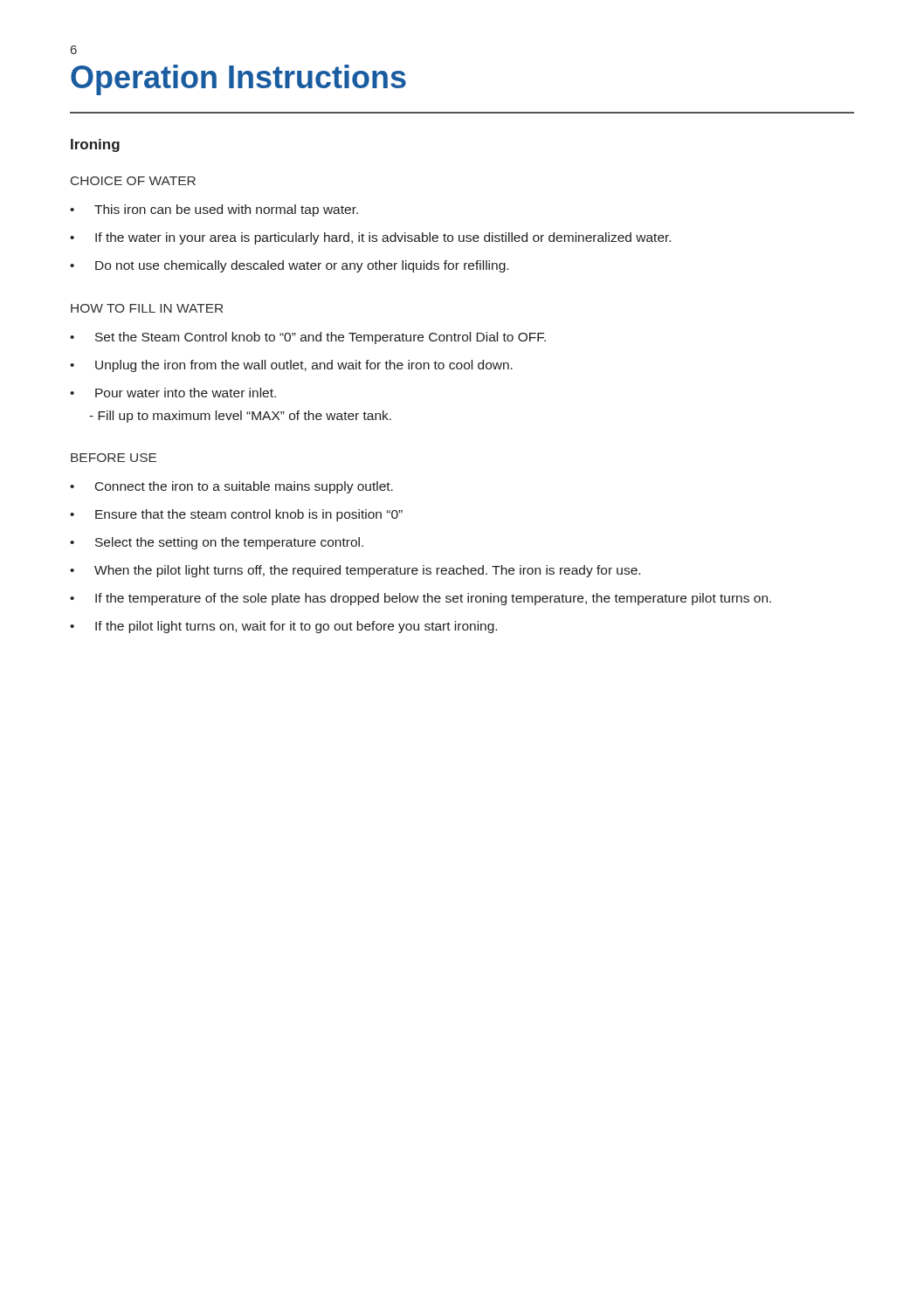Select the element starting "• Pour water into the water"

pos(231,404)
